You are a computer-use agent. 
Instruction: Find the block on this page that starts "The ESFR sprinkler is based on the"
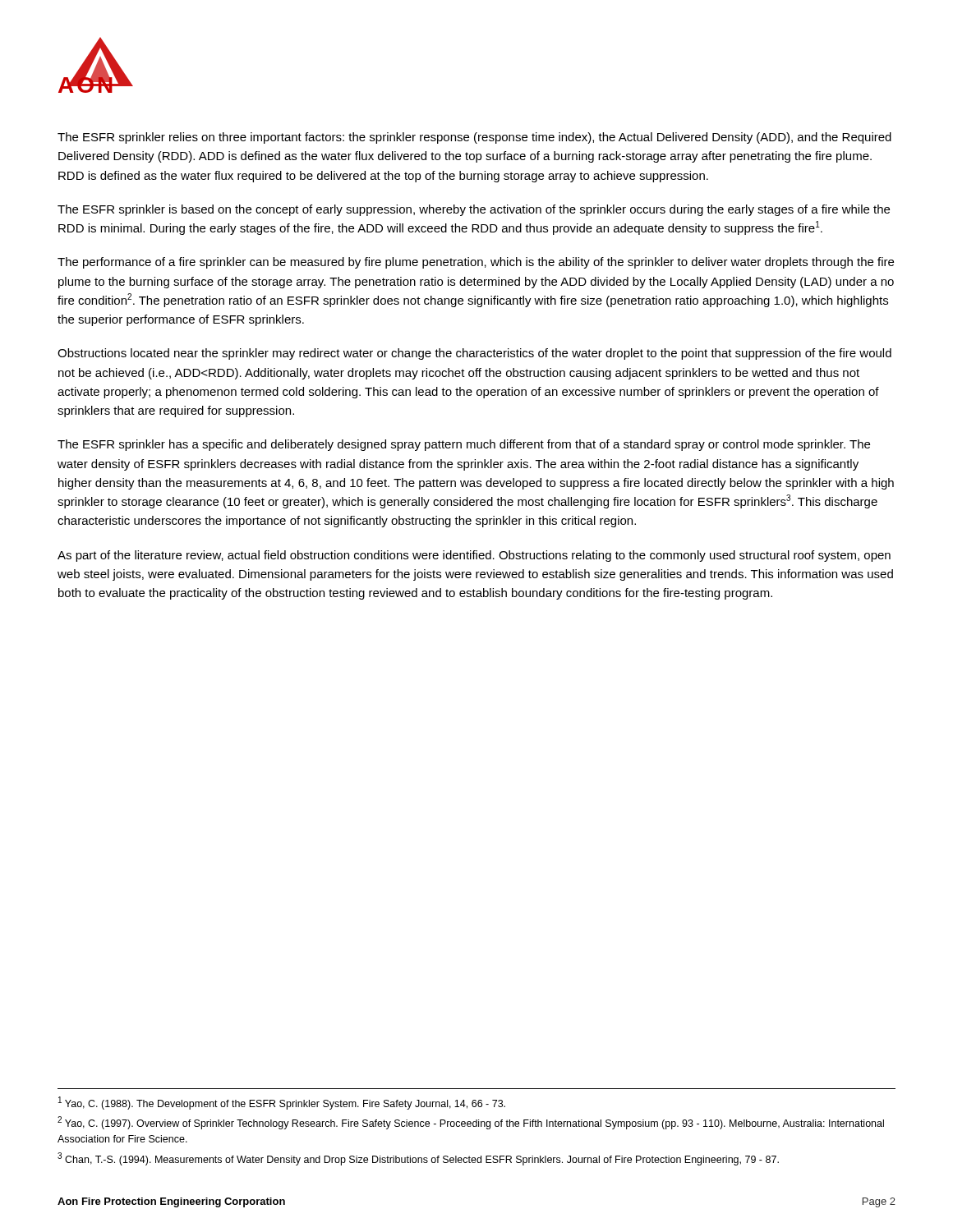click(476, 218)
